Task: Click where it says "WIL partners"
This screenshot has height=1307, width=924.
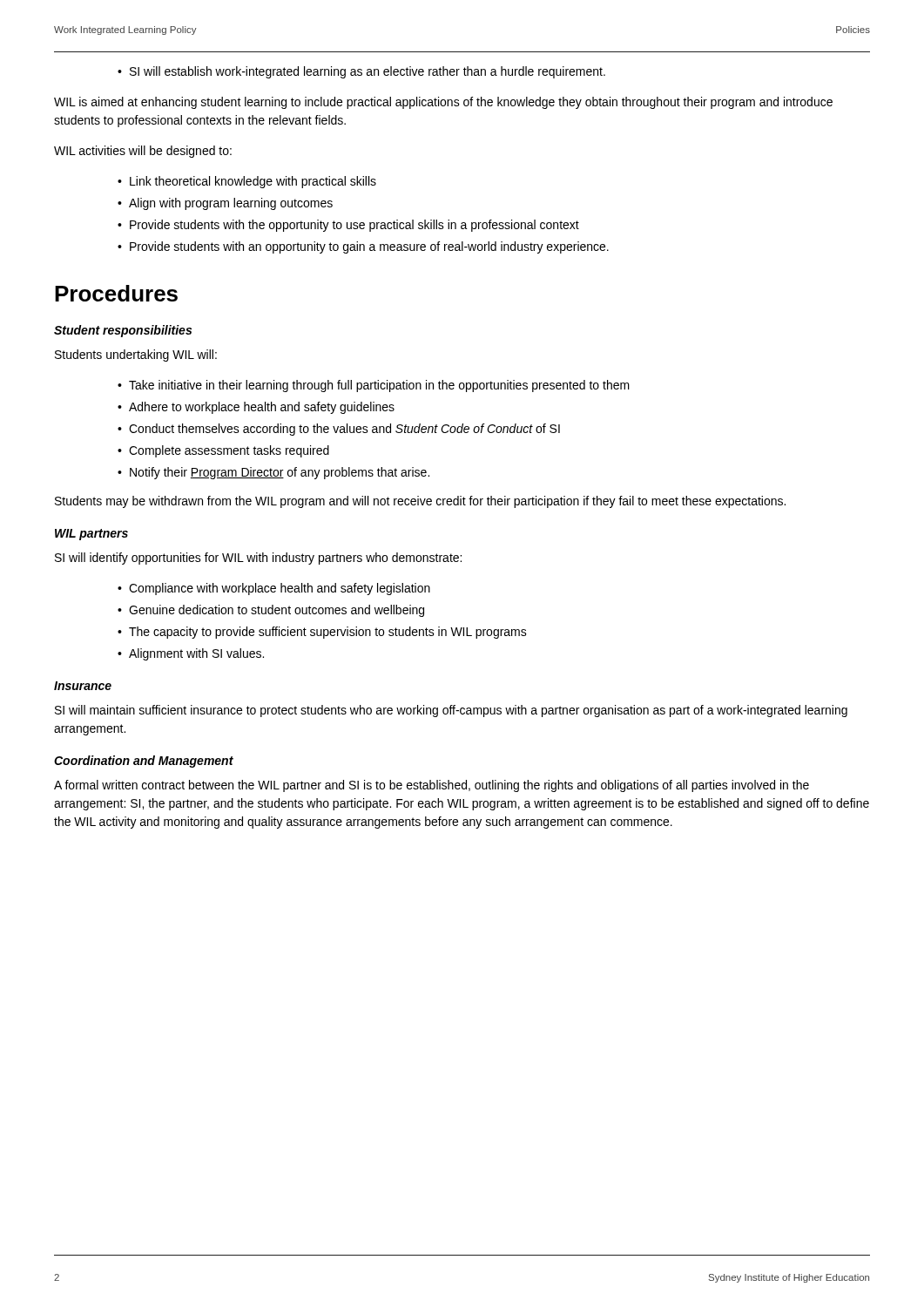Action: [x=91, y=535]
